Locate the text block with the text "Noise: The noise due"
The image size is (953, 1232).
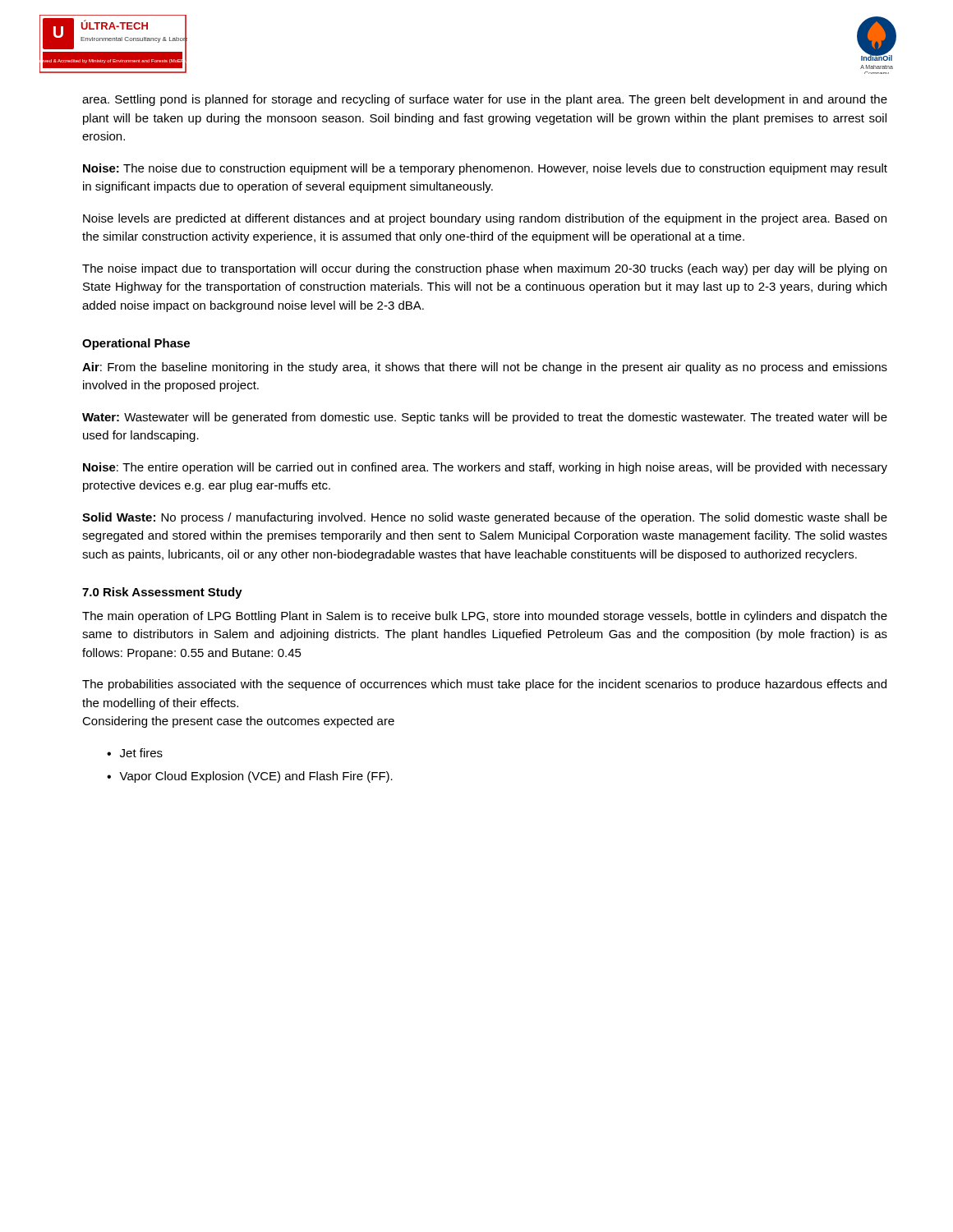[485, 177]
